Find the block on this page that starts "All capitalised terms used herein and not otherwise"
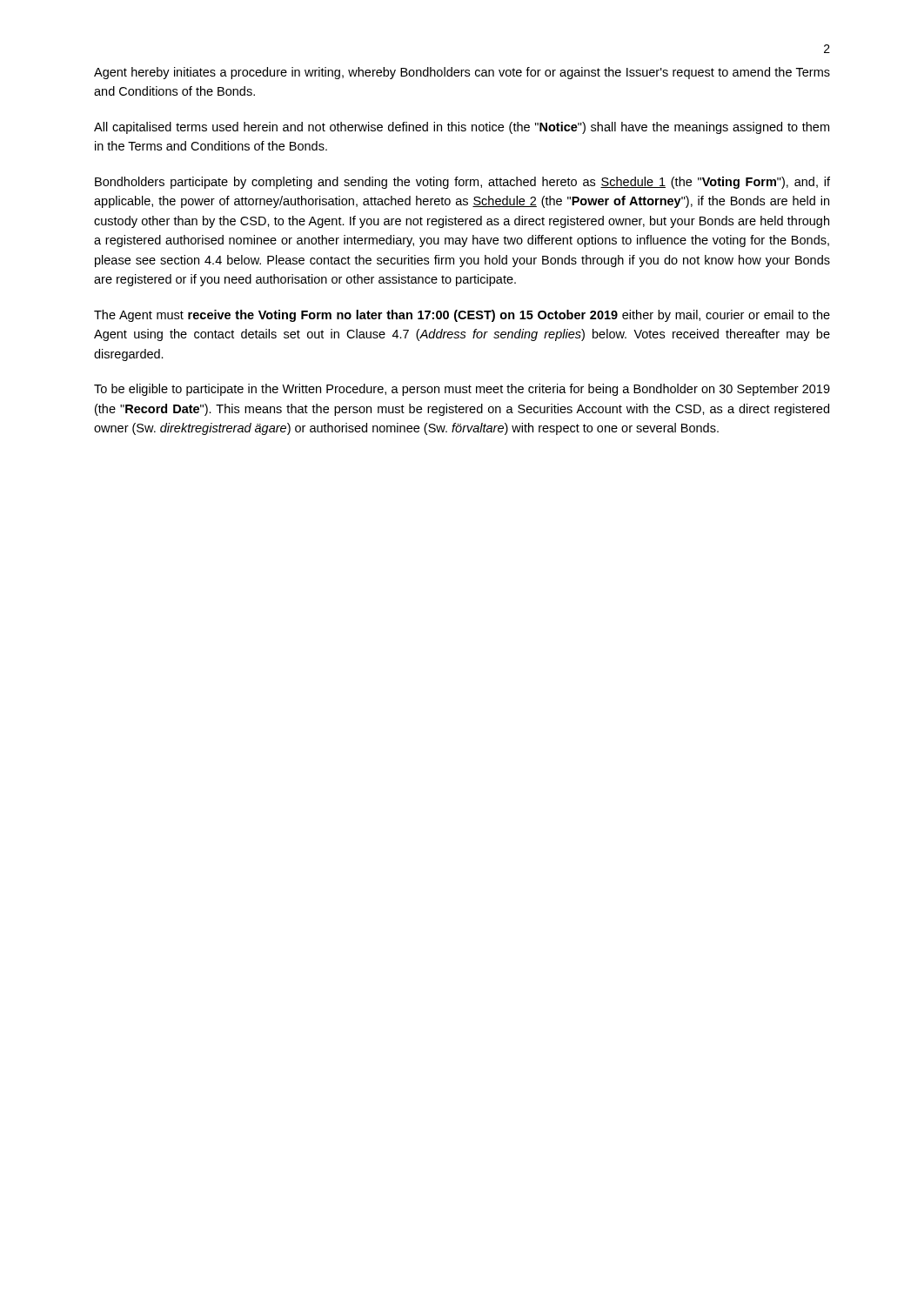The width and height of the screenshot is (924, 1305). pos(462,137)
